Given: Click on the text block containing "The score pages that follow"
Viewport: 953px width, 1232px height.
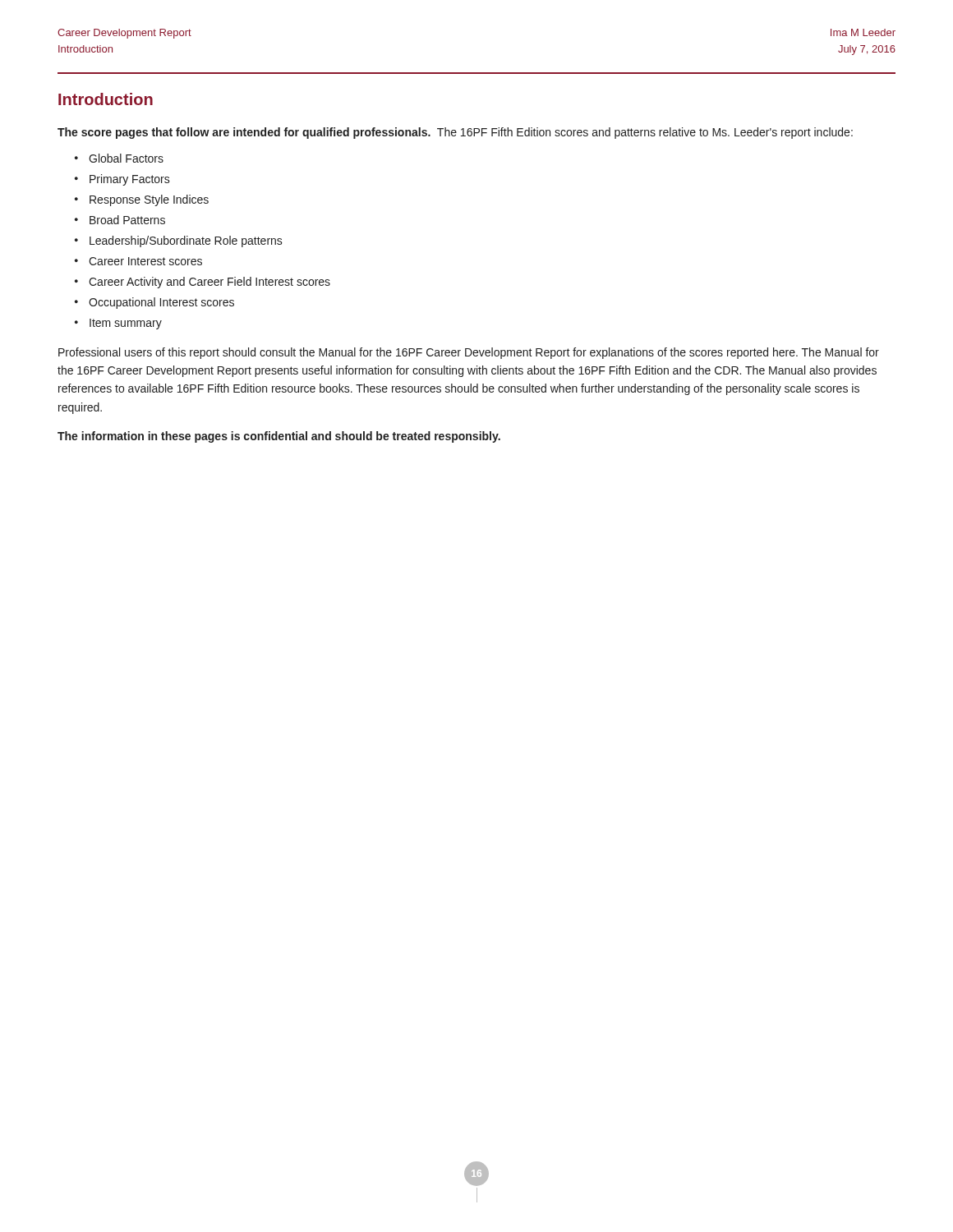Looking at the screenshot, I should click(x=455, y=132).
